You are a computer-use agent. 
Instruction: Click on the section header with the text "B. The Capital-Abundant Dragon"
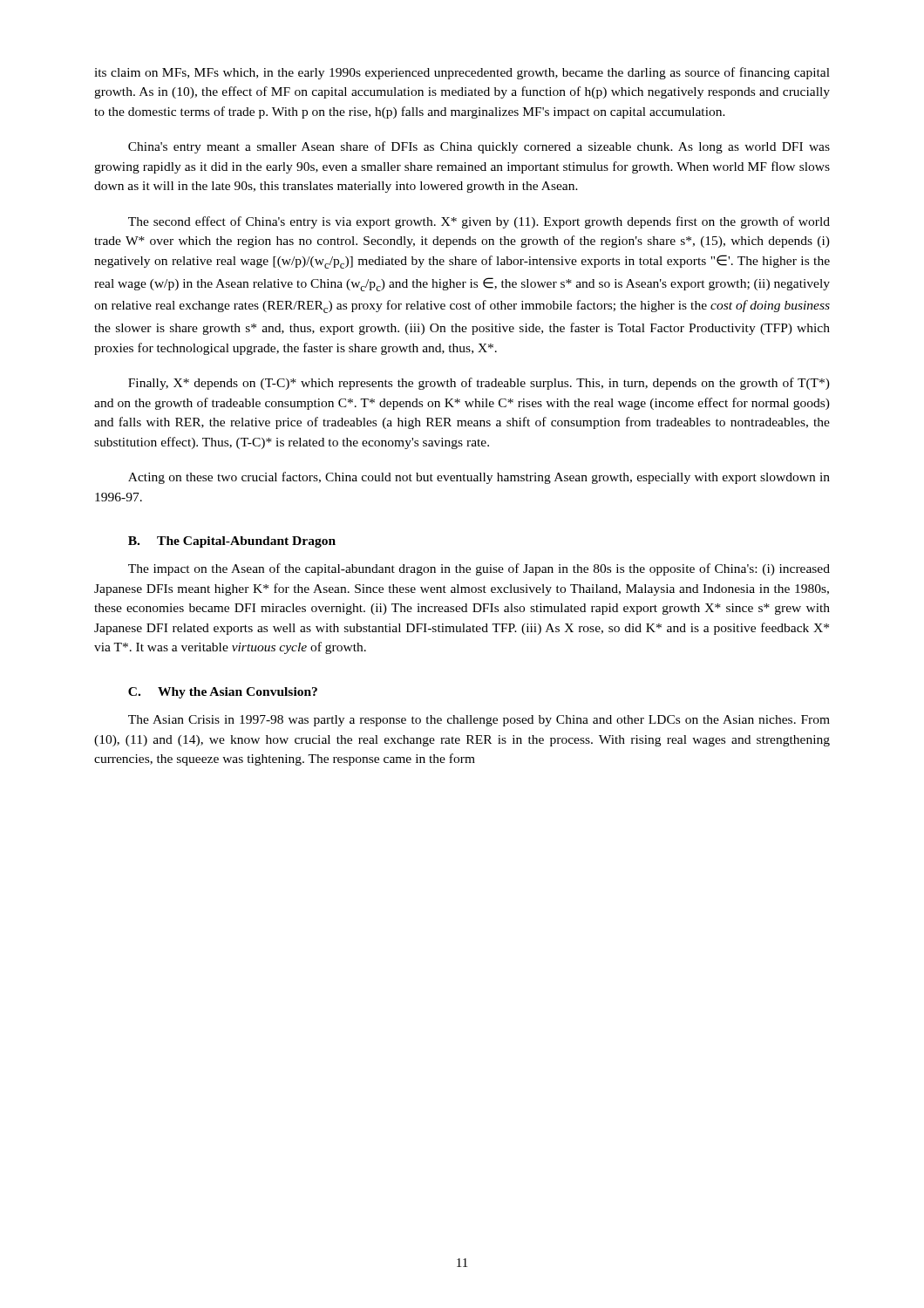tap(232, 542)
